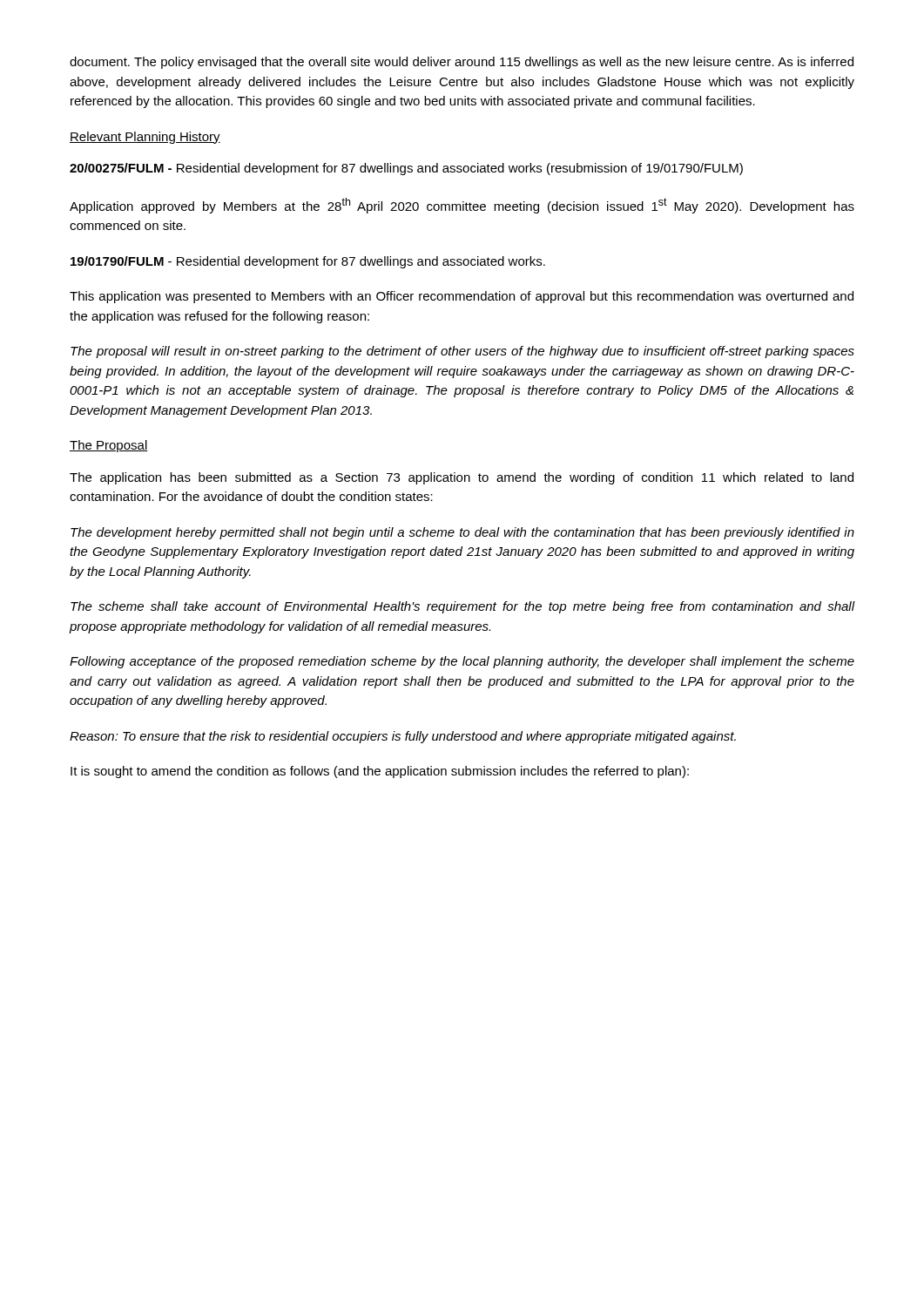Locate the text block containing "It is sought to amend the condition"

(380, 771)
